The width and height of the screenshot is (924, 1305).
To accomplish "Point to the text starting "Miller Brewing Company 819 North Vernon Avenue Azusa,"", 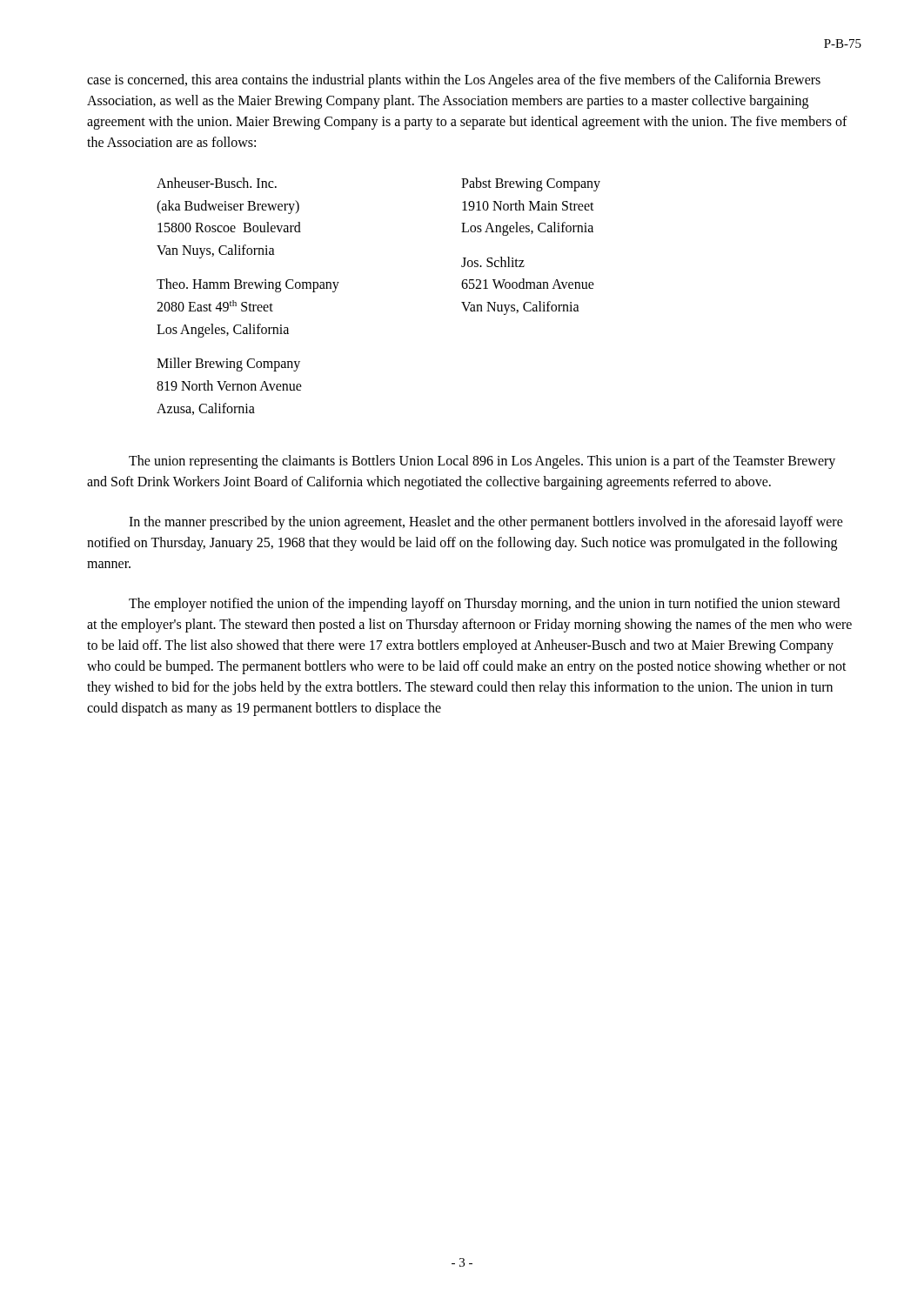I will (229, 386).
